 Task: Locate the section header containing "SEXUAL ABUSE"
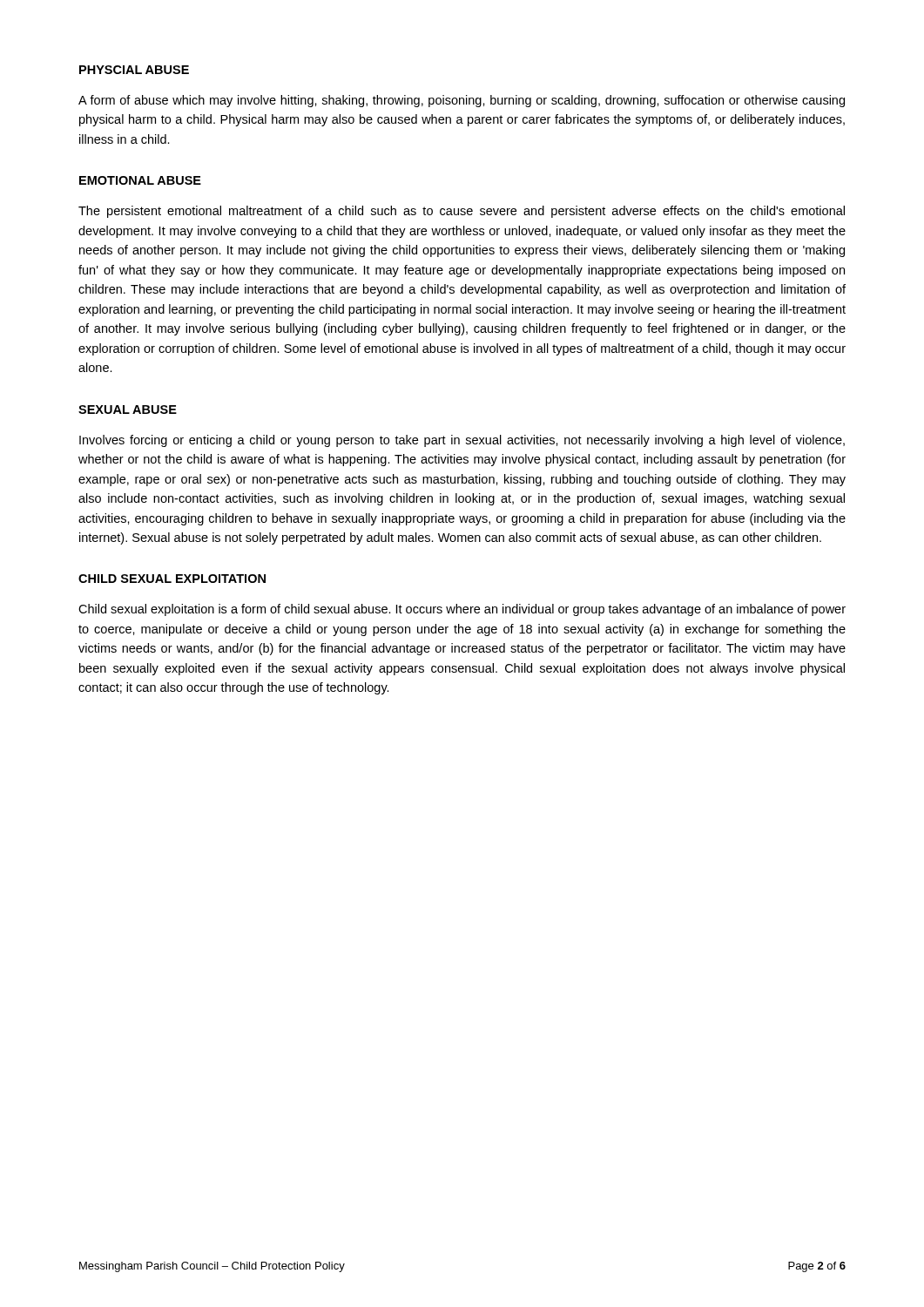tap(128, 409)
